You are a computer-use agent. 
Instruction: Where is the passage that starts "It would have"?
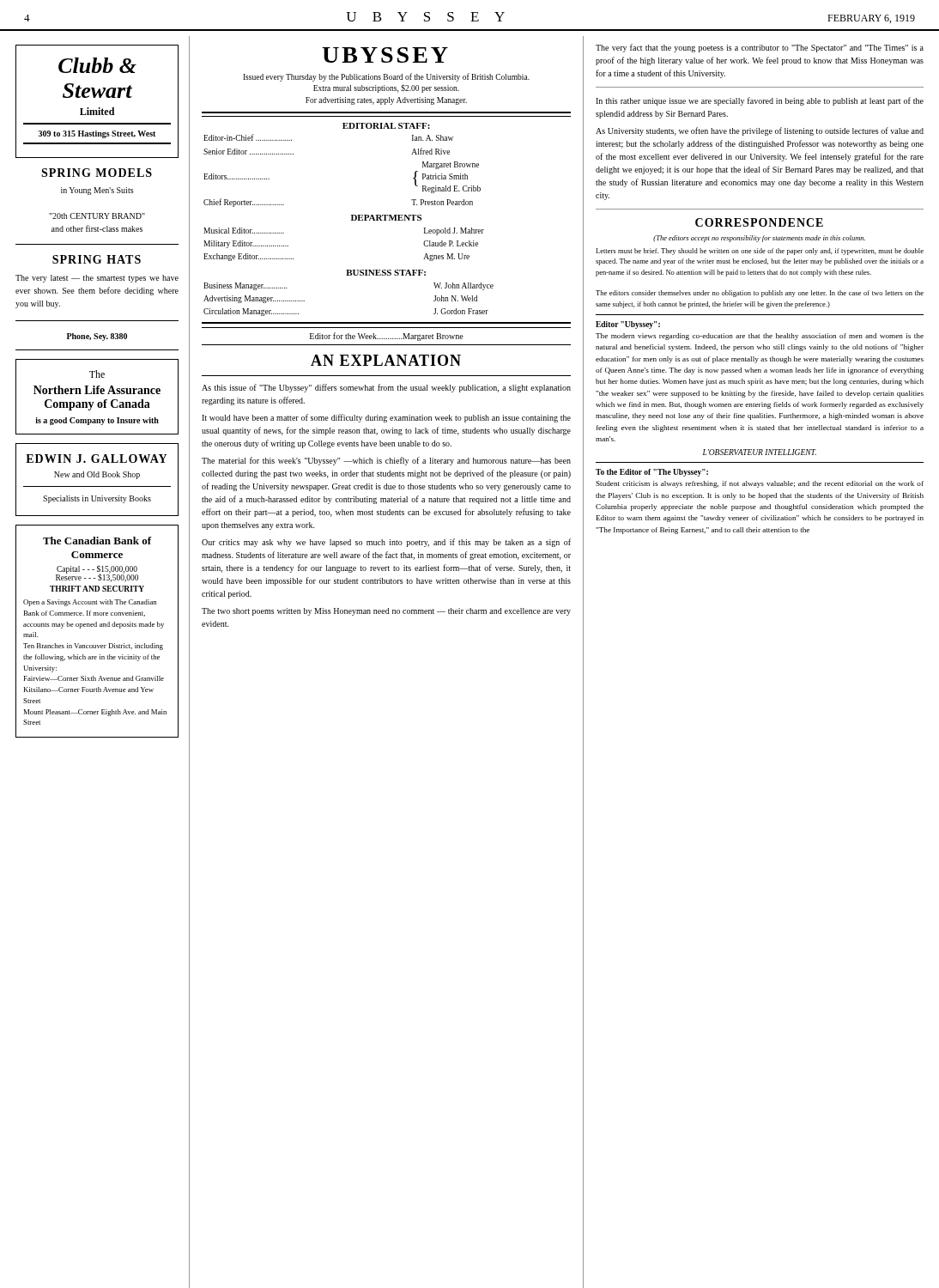(x=386, y=431)
